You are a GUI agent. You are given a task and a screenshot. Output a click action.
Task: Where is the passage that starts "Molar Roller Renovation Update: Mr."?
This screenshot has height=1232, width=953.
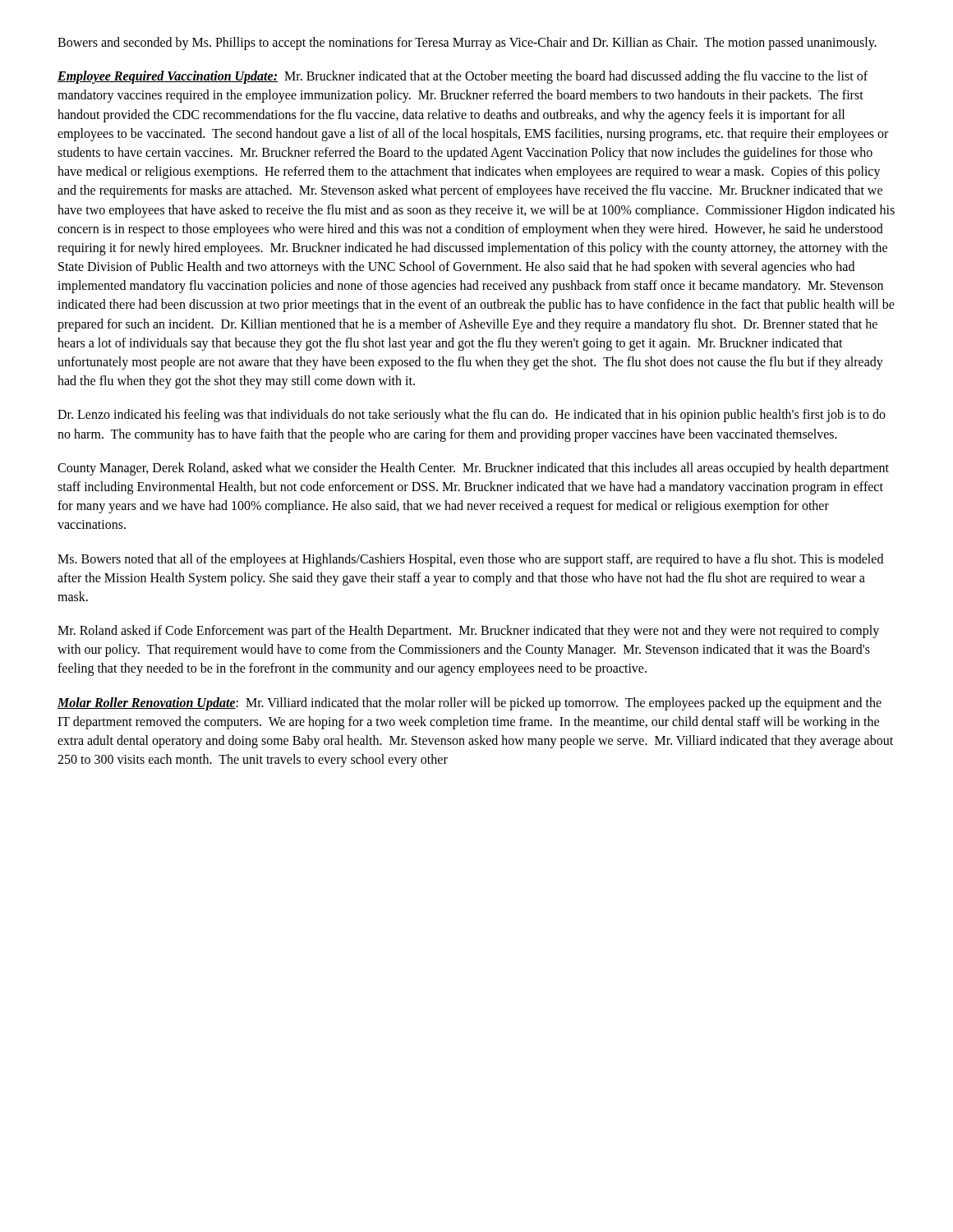[475, 731]
